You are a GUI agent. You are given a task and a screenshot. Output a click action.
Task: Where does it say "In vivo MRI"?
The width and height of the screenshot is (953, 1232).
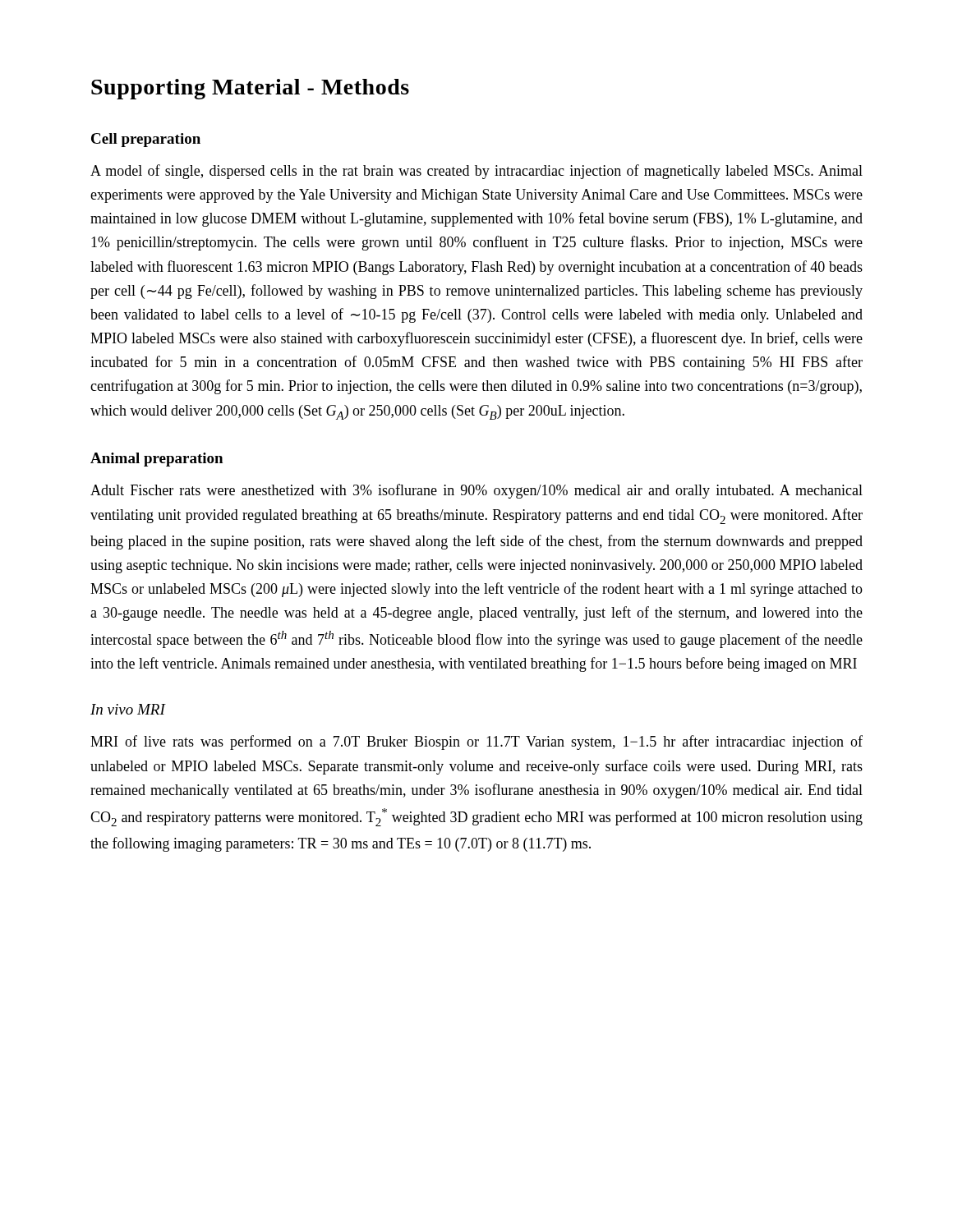pos(128,710)
